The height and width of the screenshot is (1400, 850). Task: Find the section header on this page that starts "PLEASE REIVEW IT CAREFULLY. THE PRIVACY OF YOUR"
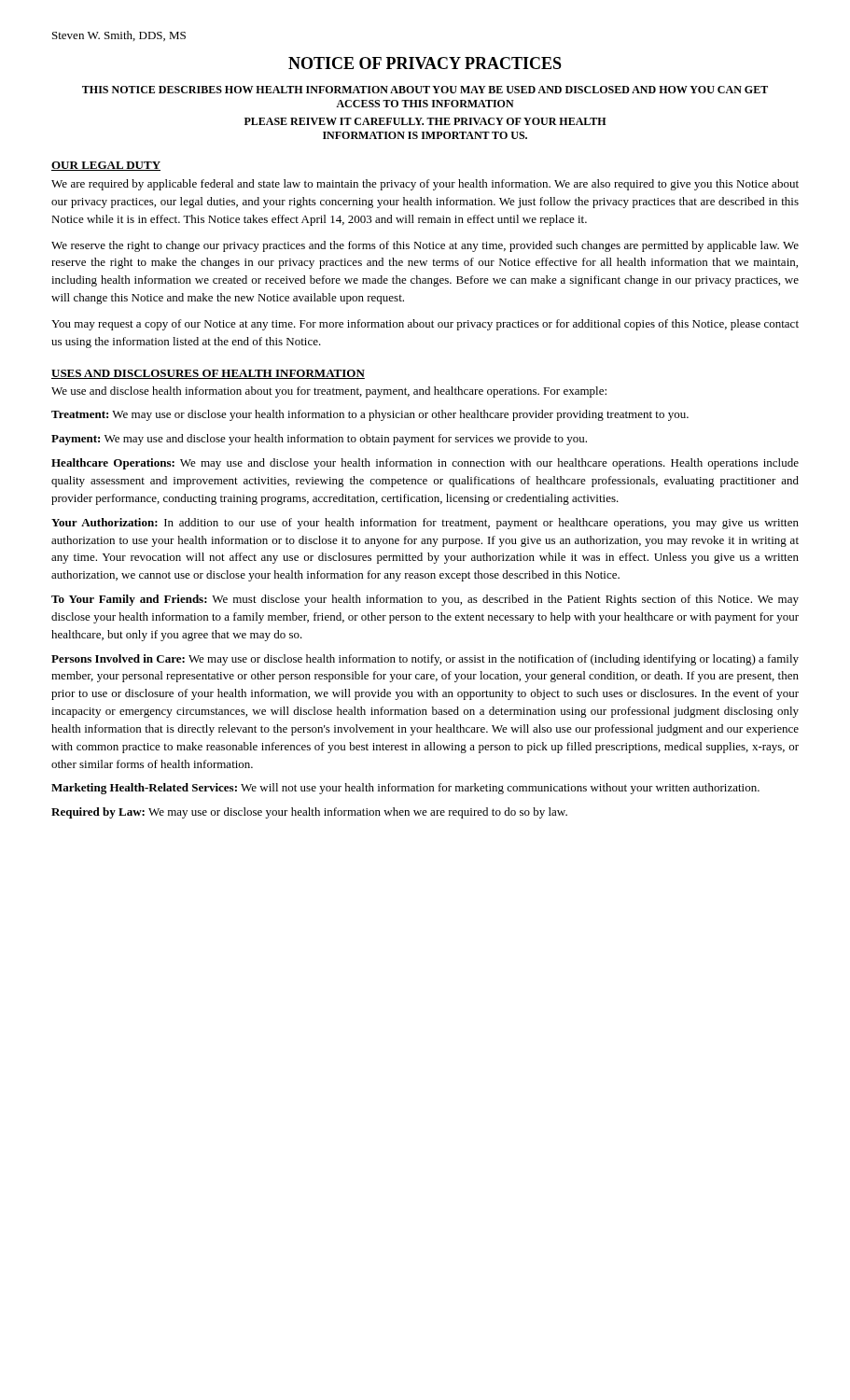point(425,128)
